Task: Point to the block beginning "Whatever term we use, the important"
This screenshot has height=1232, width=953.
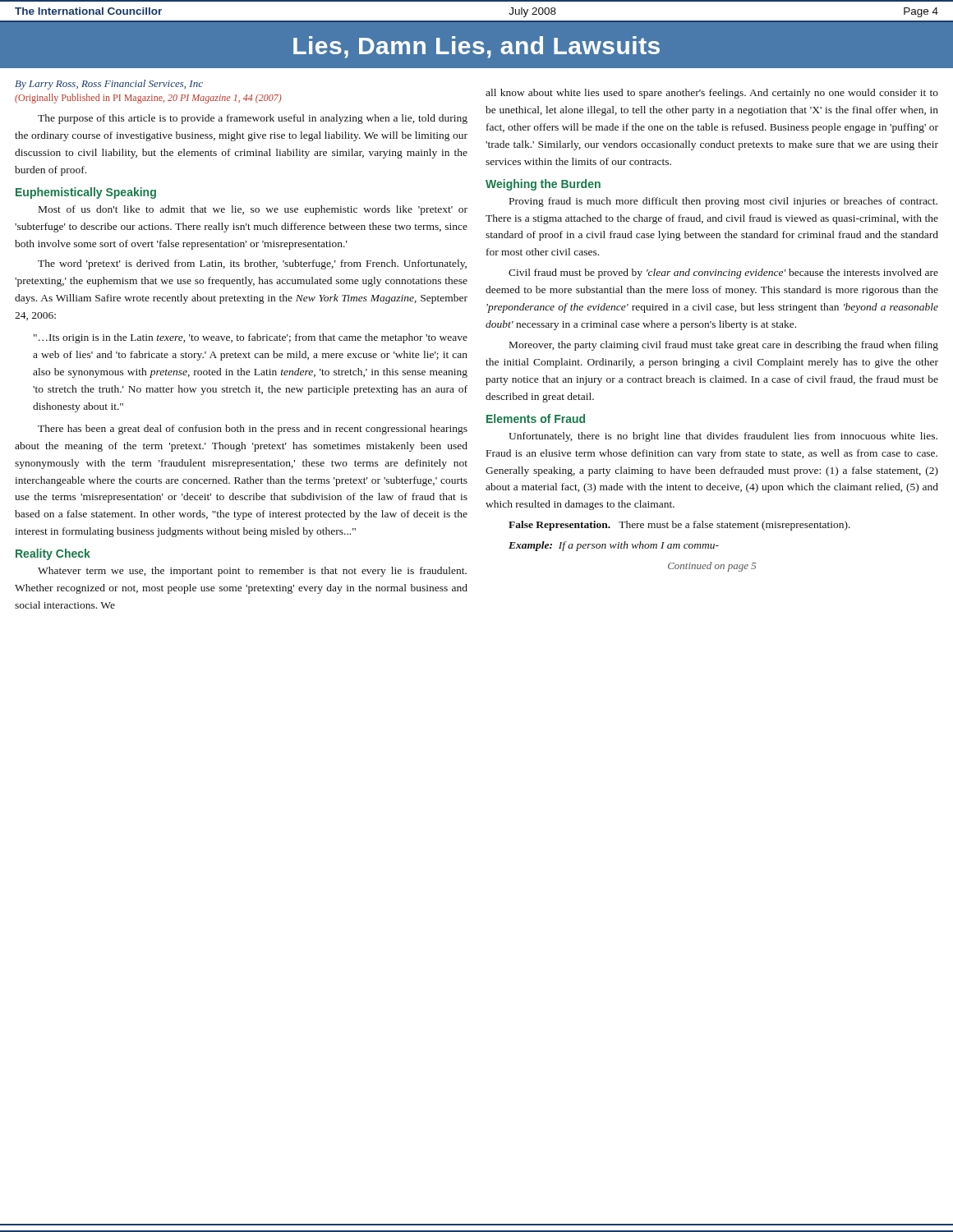Action: coord(241,588)
